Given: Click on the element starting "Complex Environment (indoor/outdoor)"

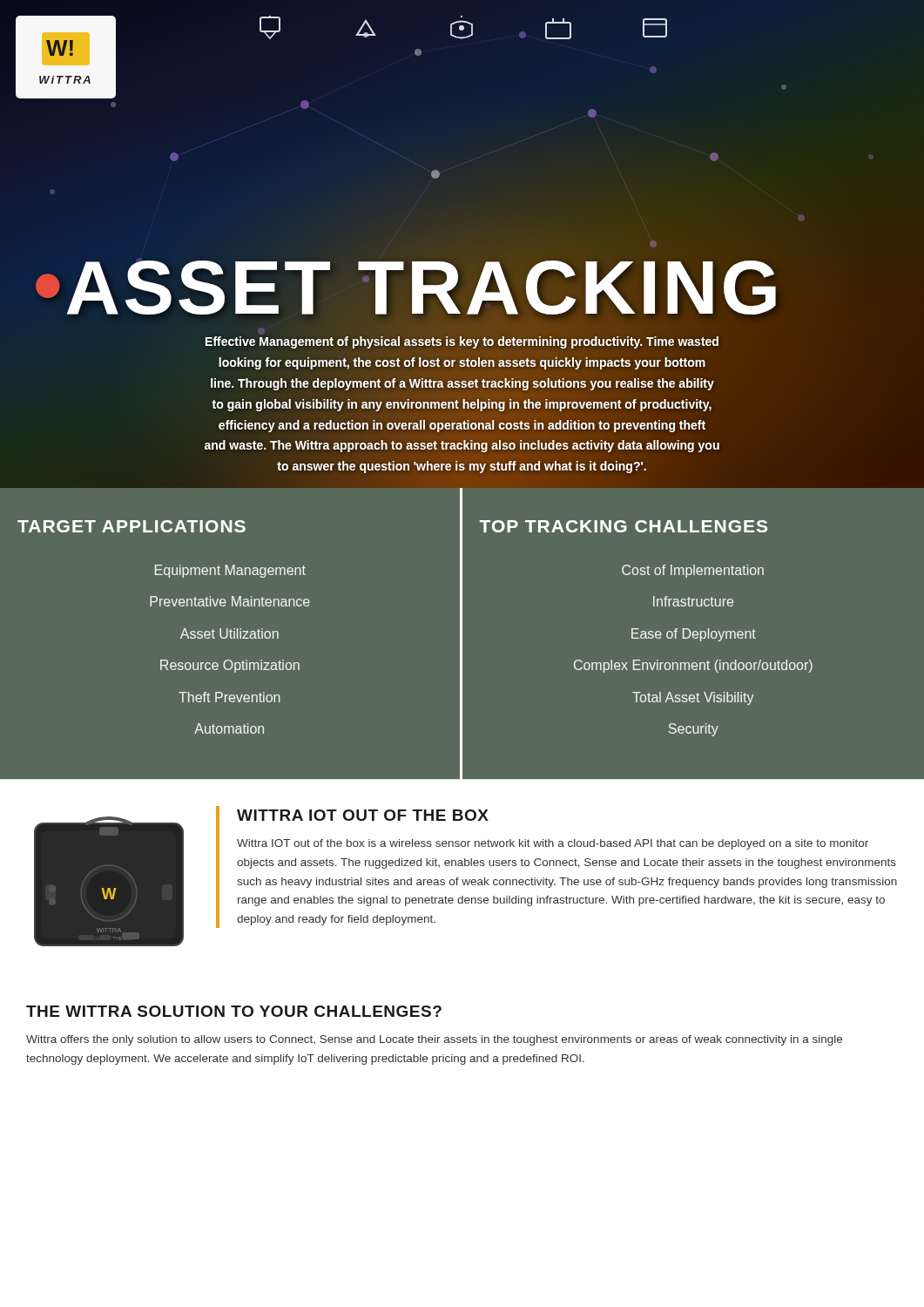Looking at the screenshot, I should click(x=693, y=665).
